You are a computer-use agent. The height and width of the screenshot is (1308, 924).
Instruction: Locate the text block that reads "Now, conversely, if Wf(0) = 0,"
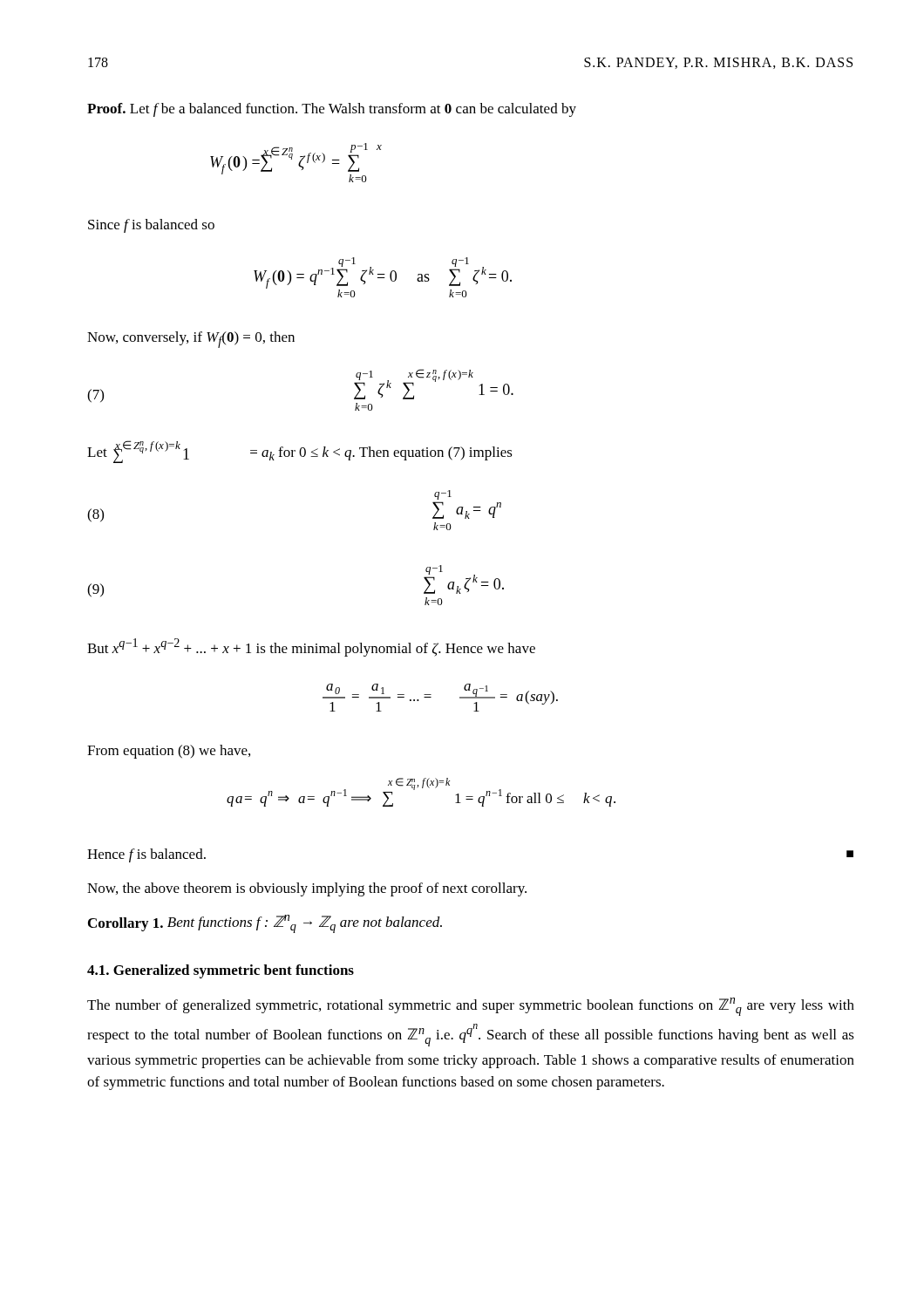191,339
